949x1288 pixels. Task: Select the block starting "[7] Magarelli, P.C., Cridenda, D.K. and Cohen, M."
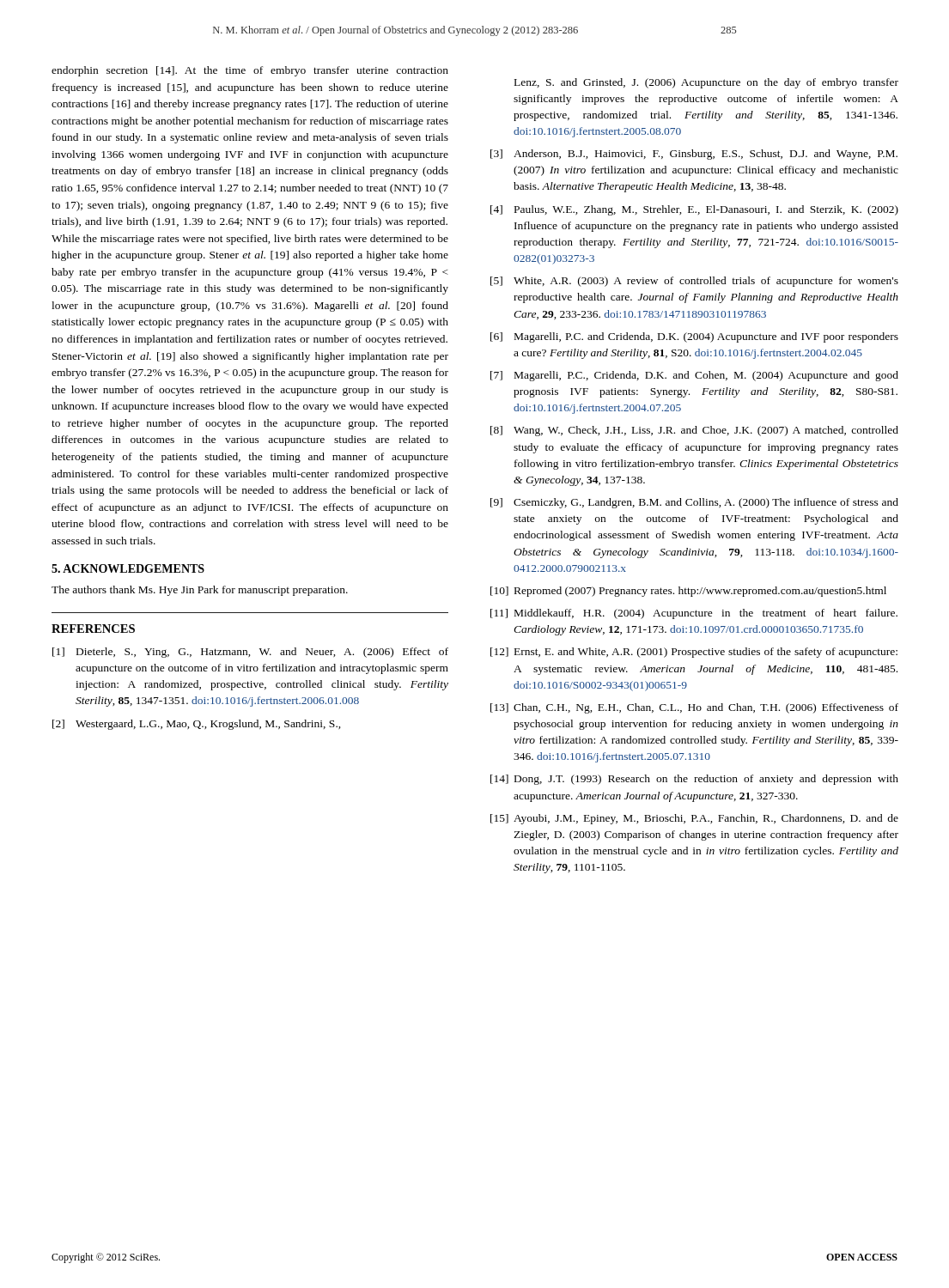694,391
